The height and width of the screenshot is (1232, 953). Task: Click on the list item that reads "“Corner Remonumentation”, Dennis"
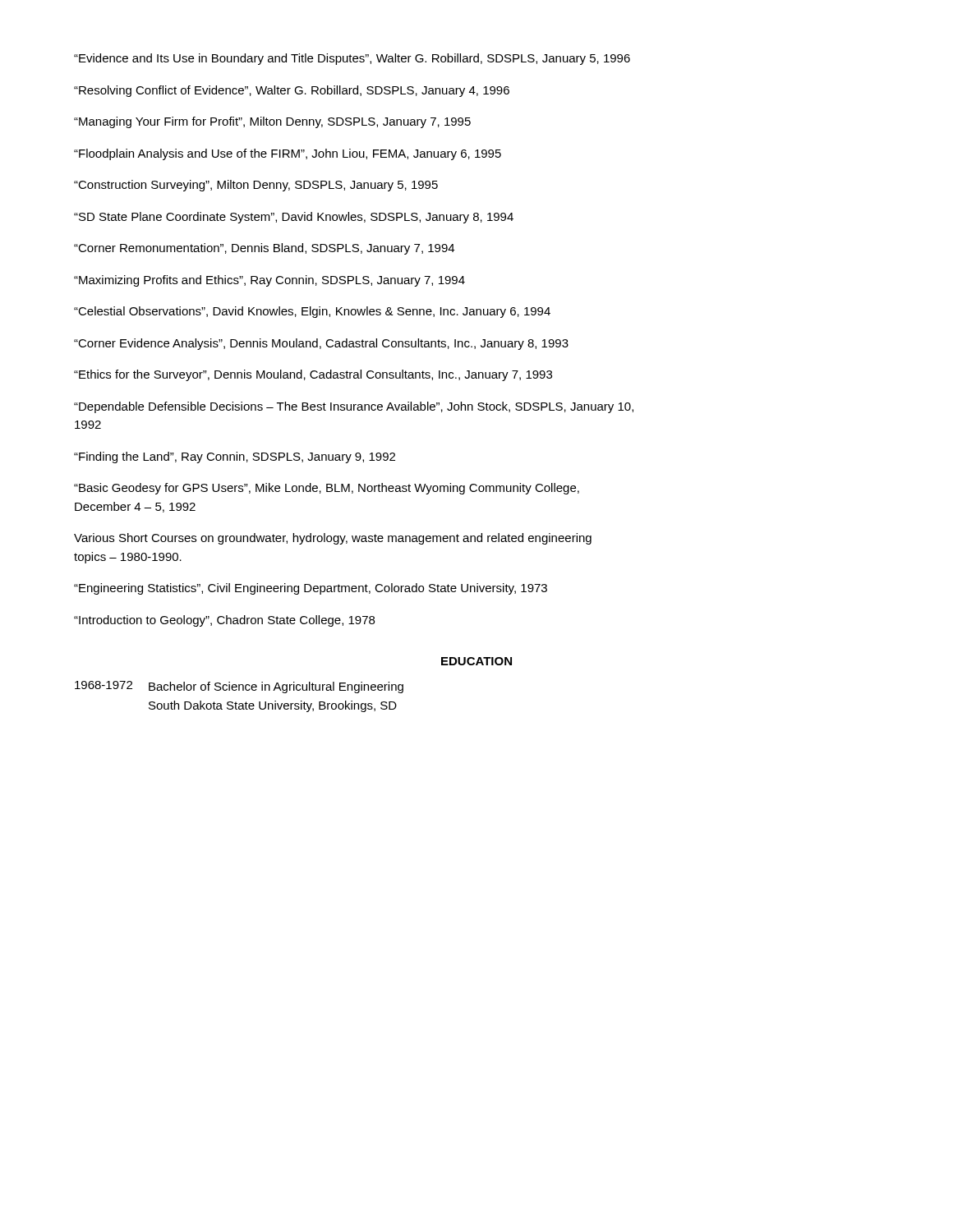point(264,248)
